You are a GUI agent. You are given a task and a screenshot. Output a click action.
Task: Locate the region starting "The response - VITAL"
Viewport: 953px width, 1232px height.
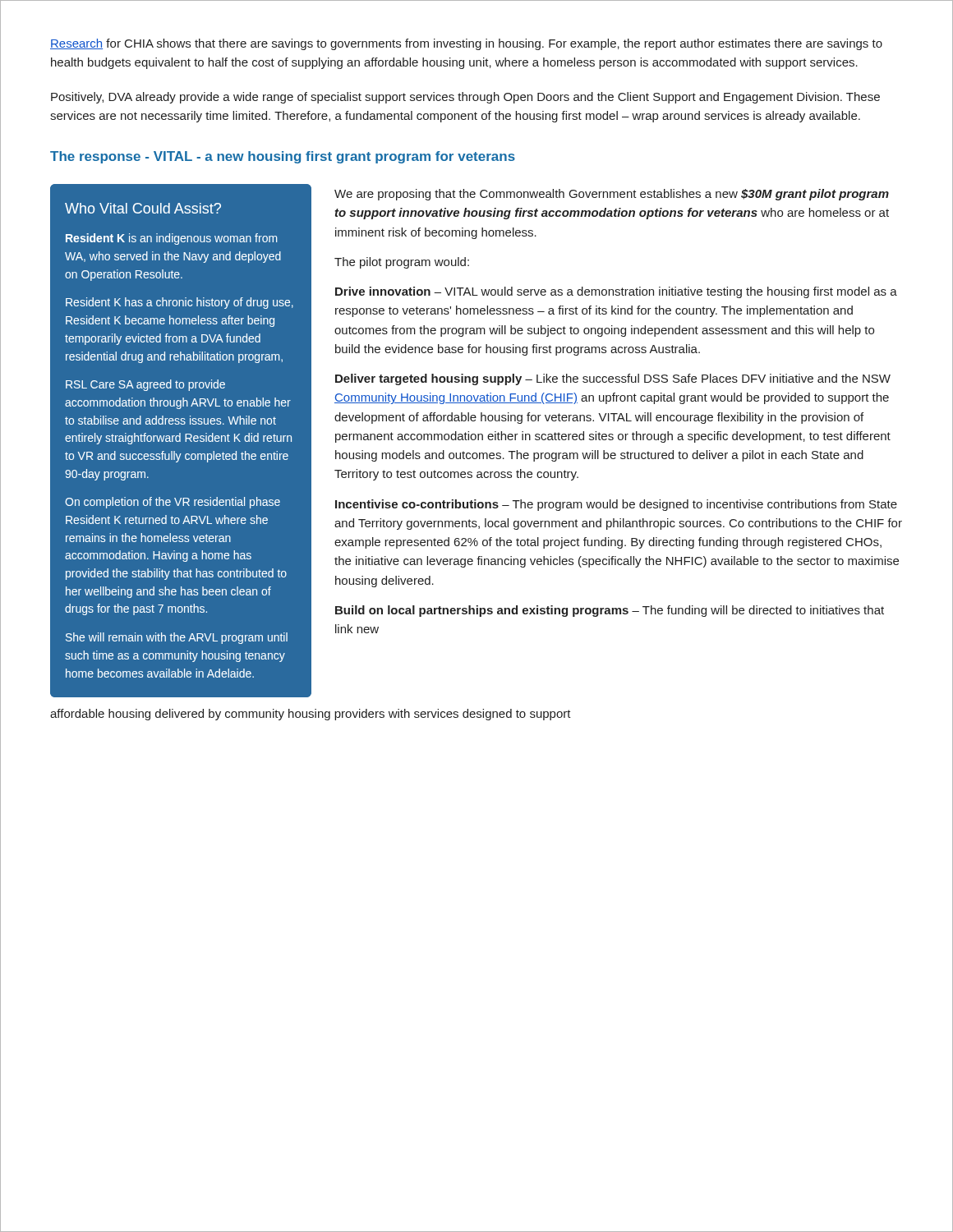pos(283,156)
